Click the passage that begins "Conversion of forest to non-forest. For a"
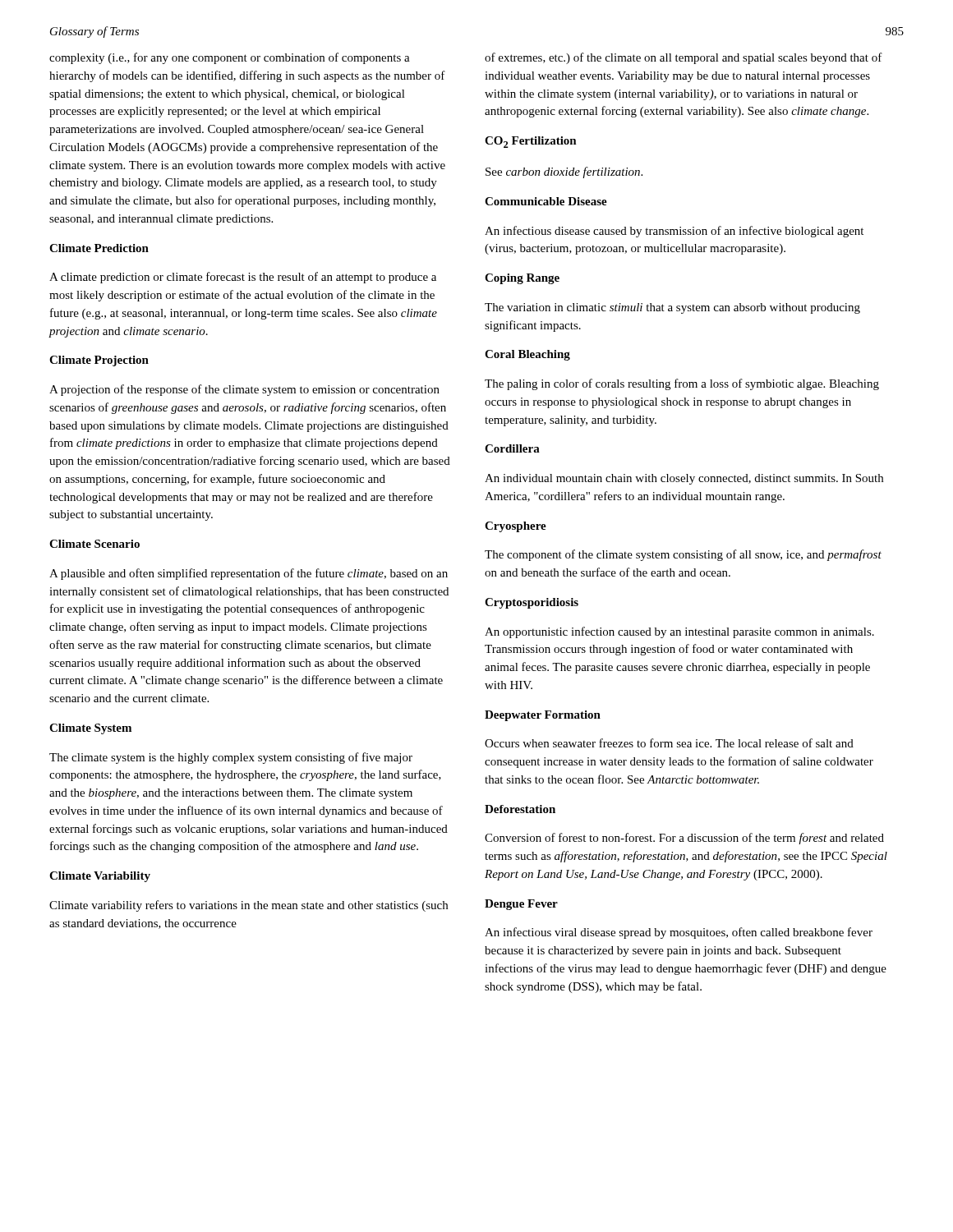Image resolution: width=953 pixels, height=1232 pixels. pos(686,857)
